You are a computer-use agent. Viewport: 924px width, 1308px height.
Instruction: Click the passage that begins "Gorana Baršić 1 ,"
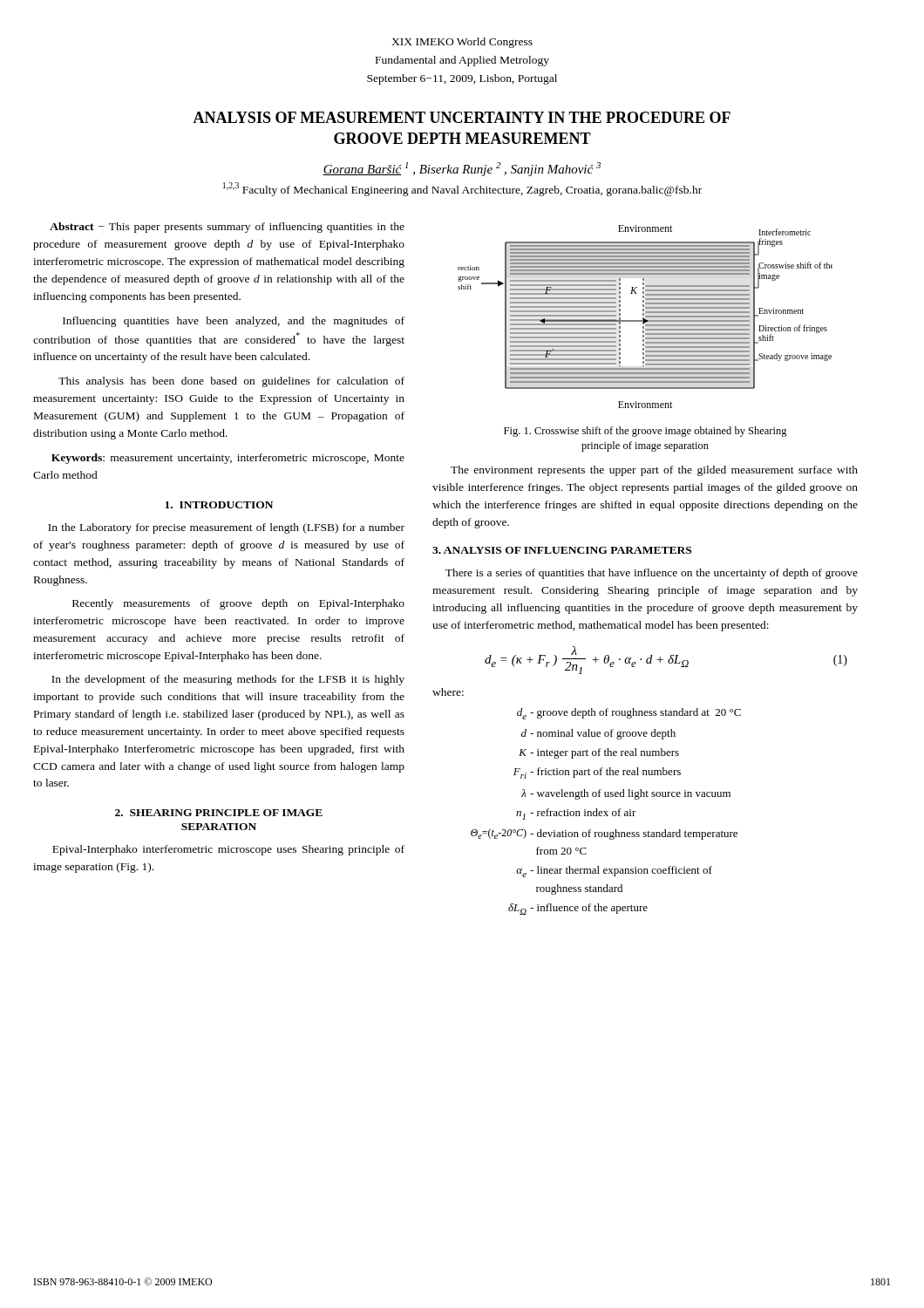(462, 168)
